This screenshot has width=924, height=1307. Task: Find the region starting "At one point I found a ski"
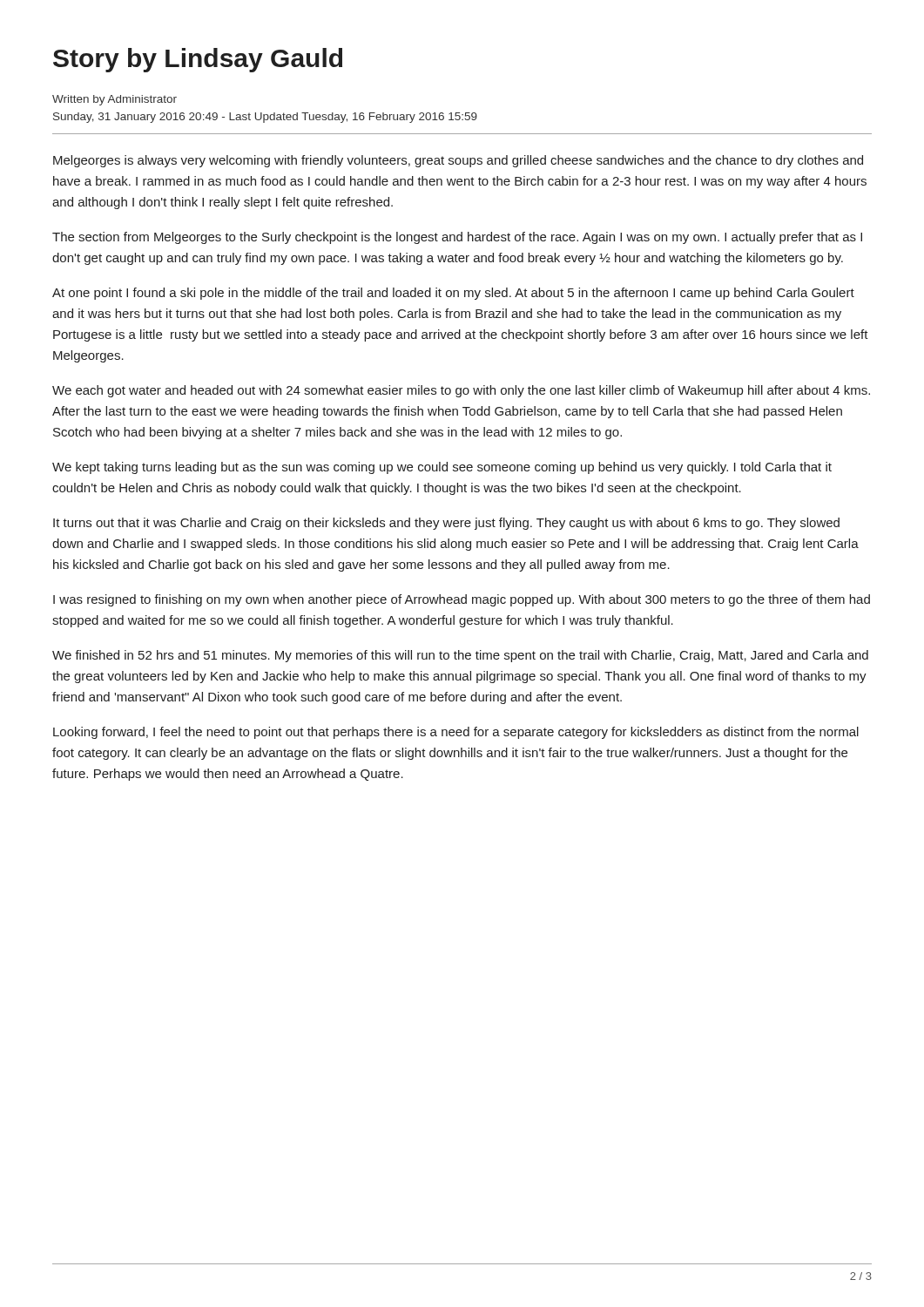click(460, 323)
